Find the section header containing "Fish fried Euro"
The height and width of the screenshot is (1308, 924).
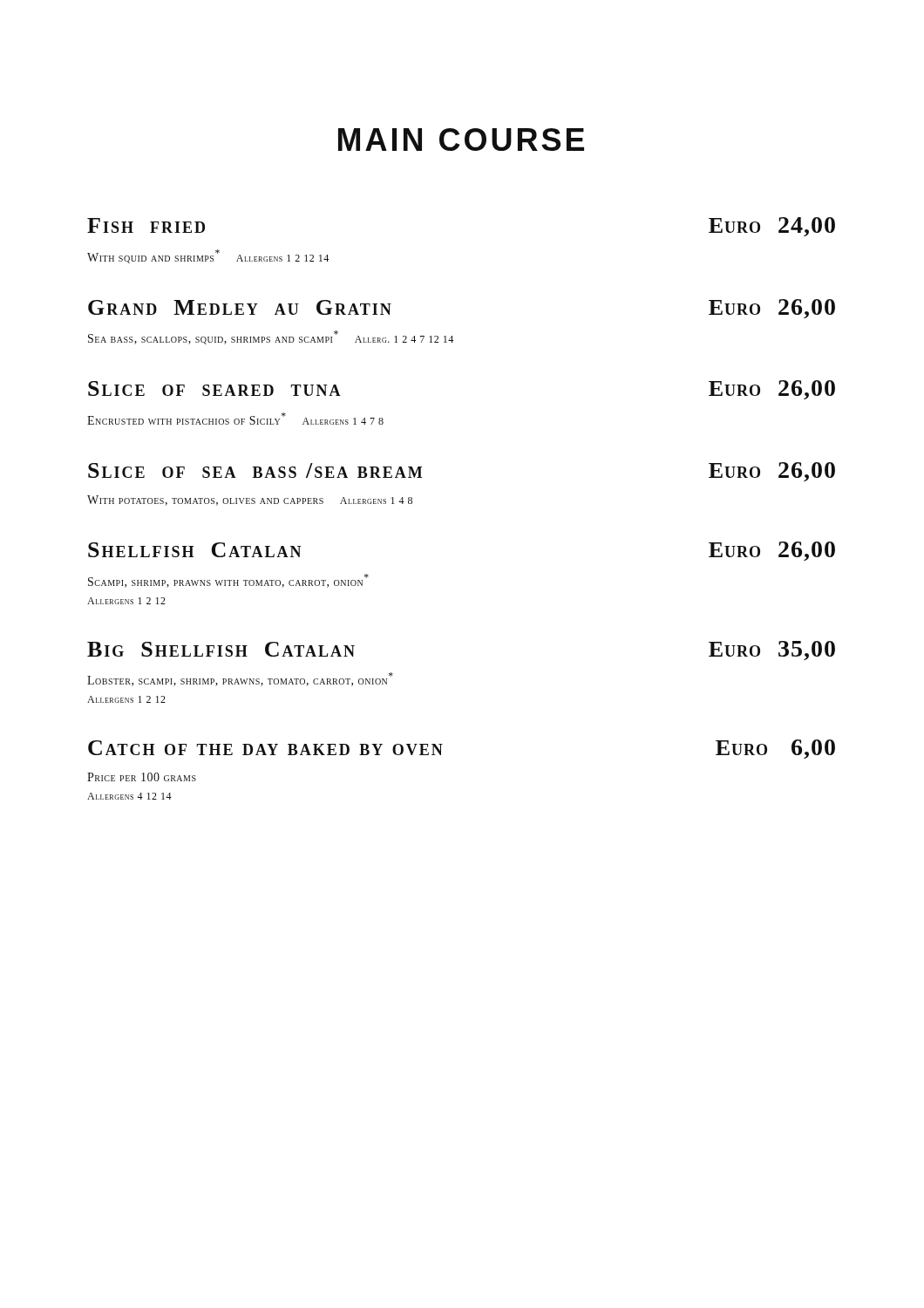point(154,226)
